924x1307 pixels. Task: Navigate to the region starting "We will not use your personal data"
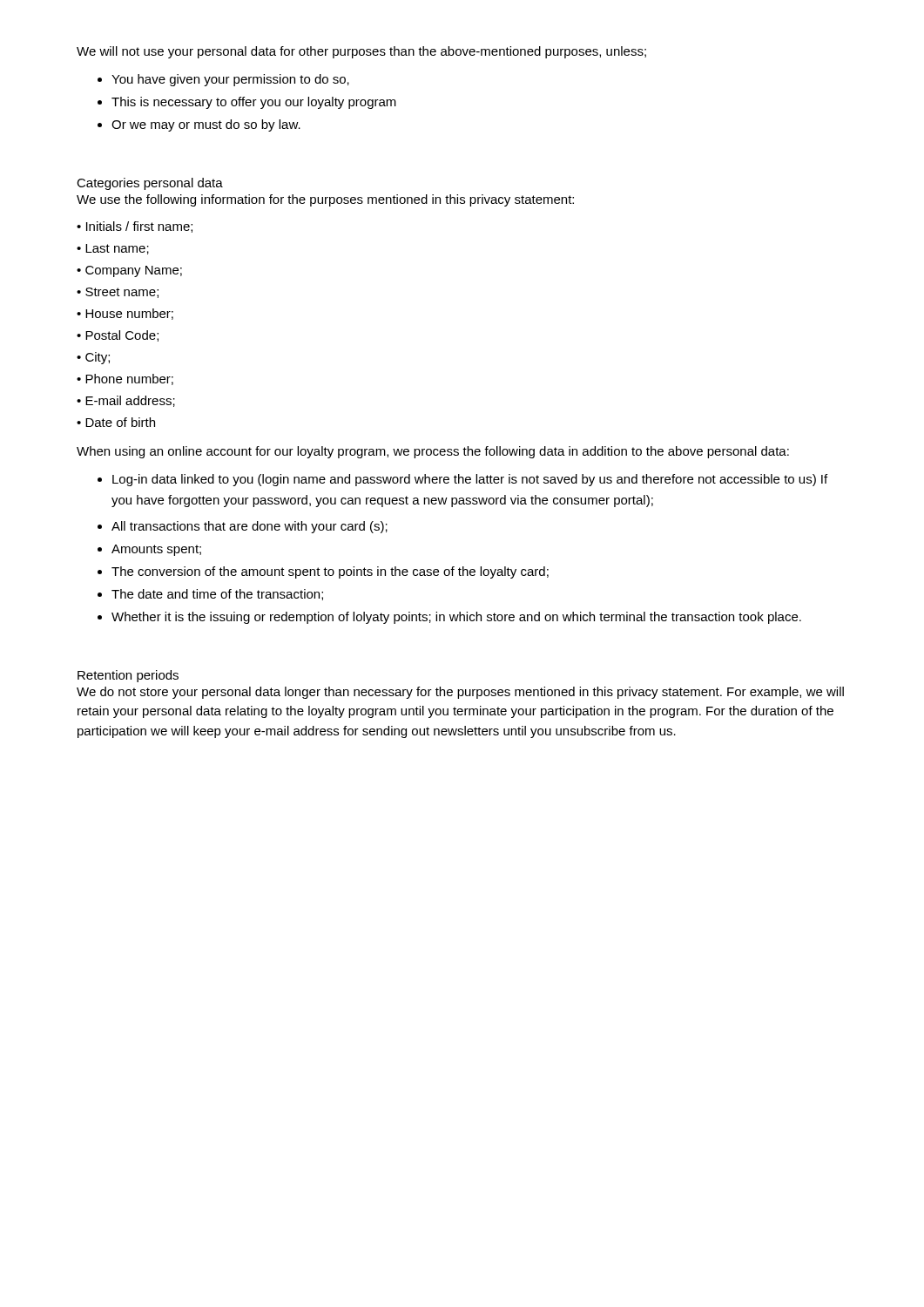coord(362,51)
